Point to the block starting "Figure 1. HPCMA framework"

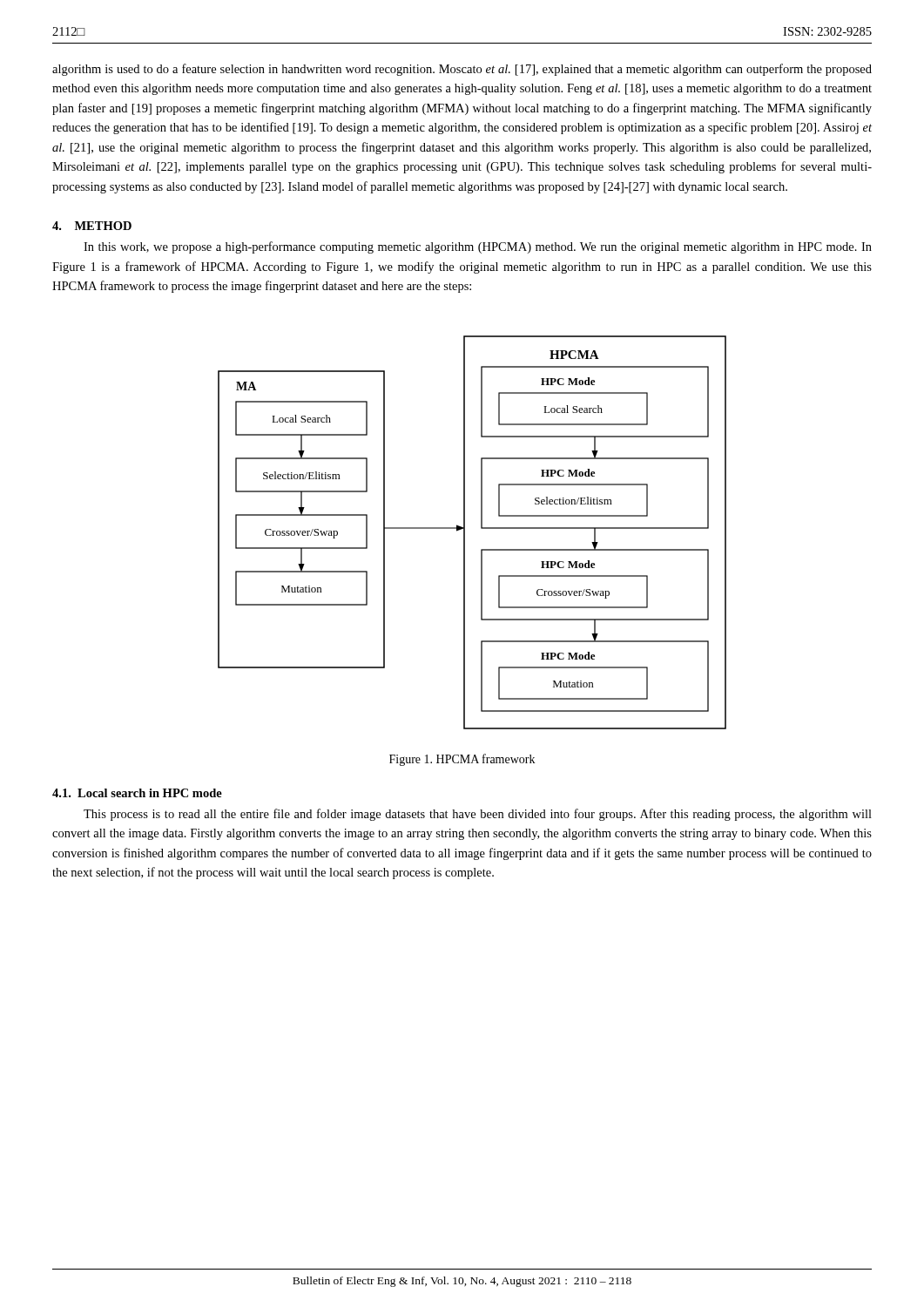coord(462,759)
